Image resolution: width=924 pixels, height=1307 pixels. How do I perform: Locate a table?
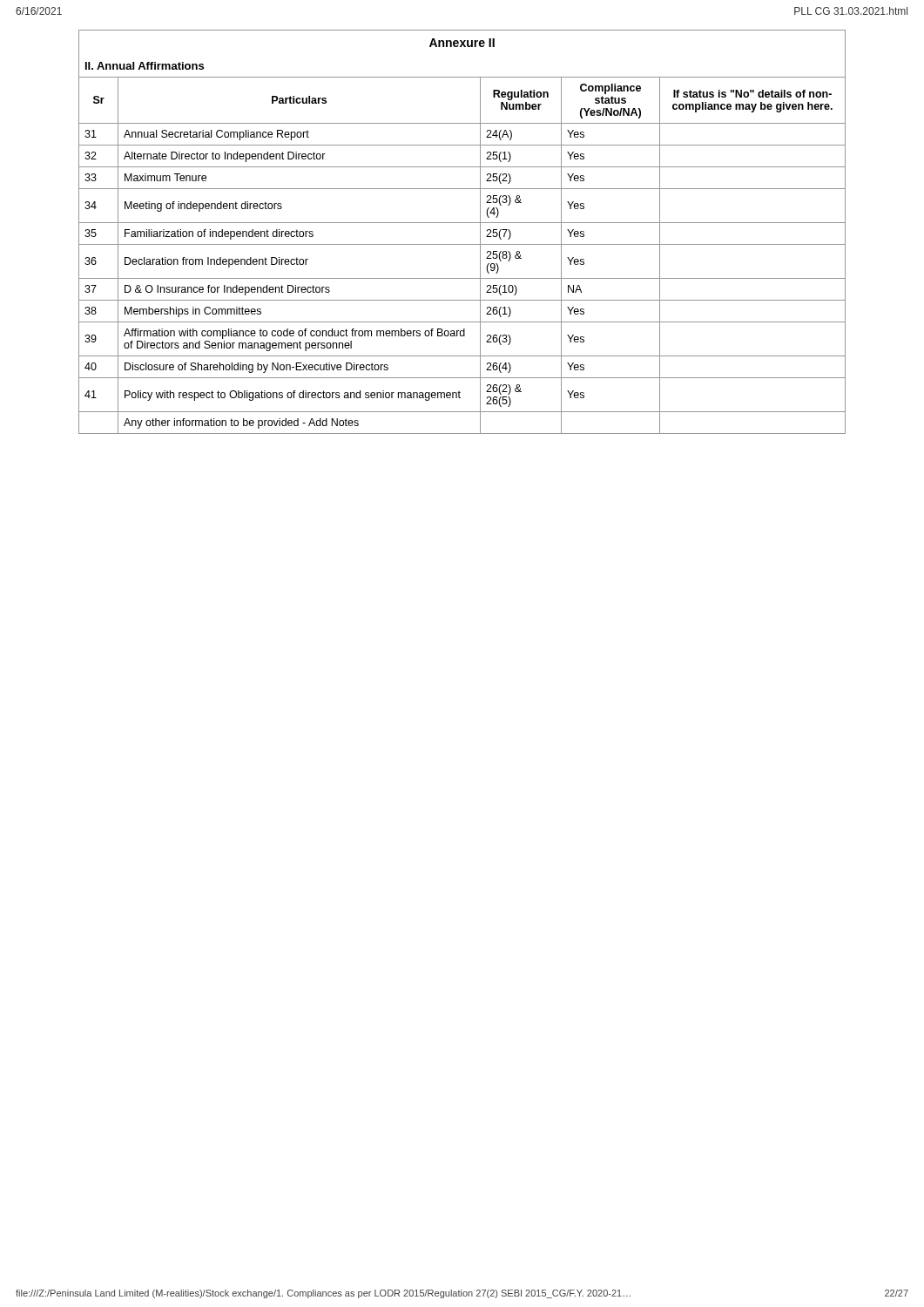[x=462, y=255]
